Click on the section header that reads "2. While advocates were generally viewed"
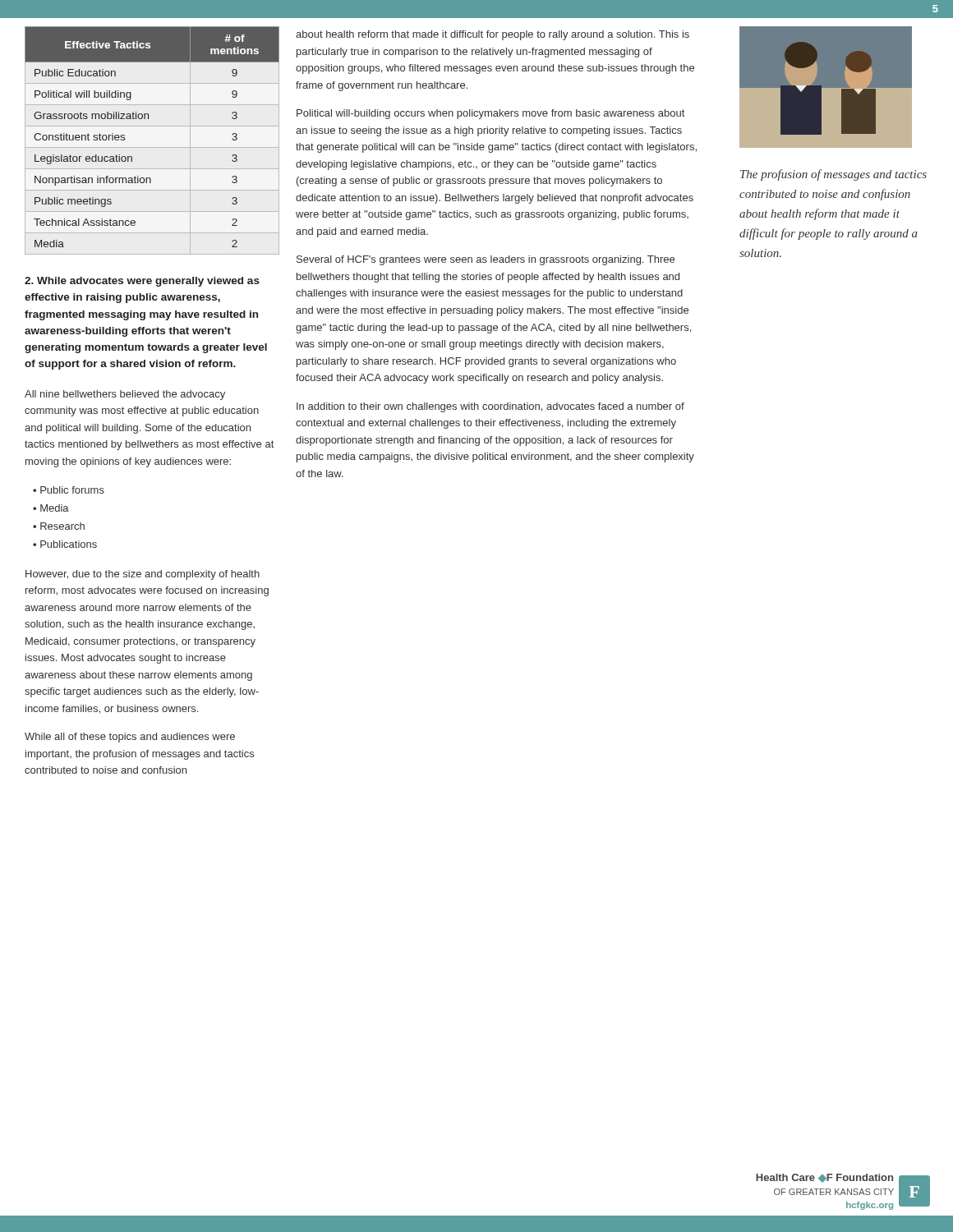Viewport: 953px width, 1232px height. coord(146,322)
